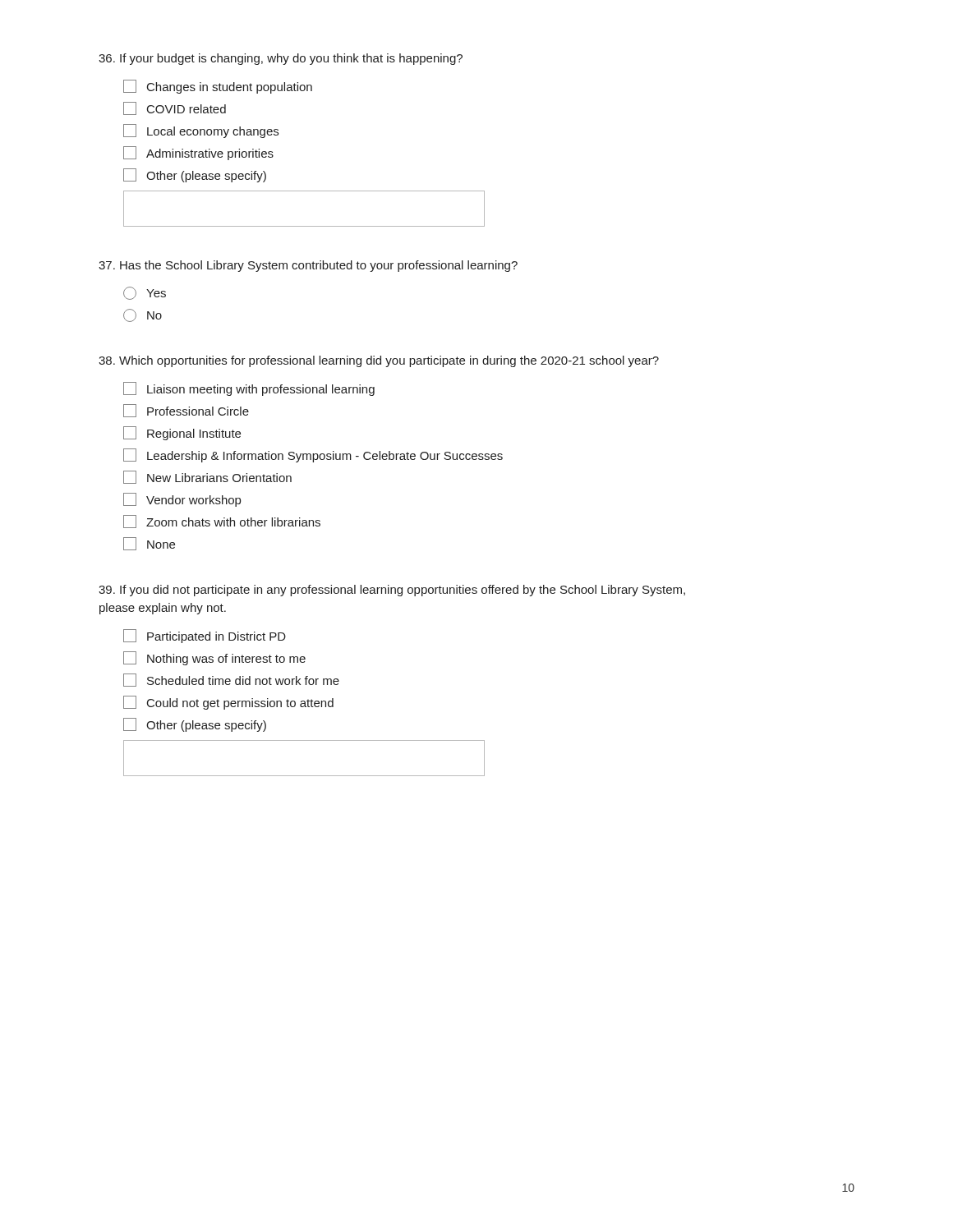Locate the text starting "Scheduled time did"

(x=231, y=680)
